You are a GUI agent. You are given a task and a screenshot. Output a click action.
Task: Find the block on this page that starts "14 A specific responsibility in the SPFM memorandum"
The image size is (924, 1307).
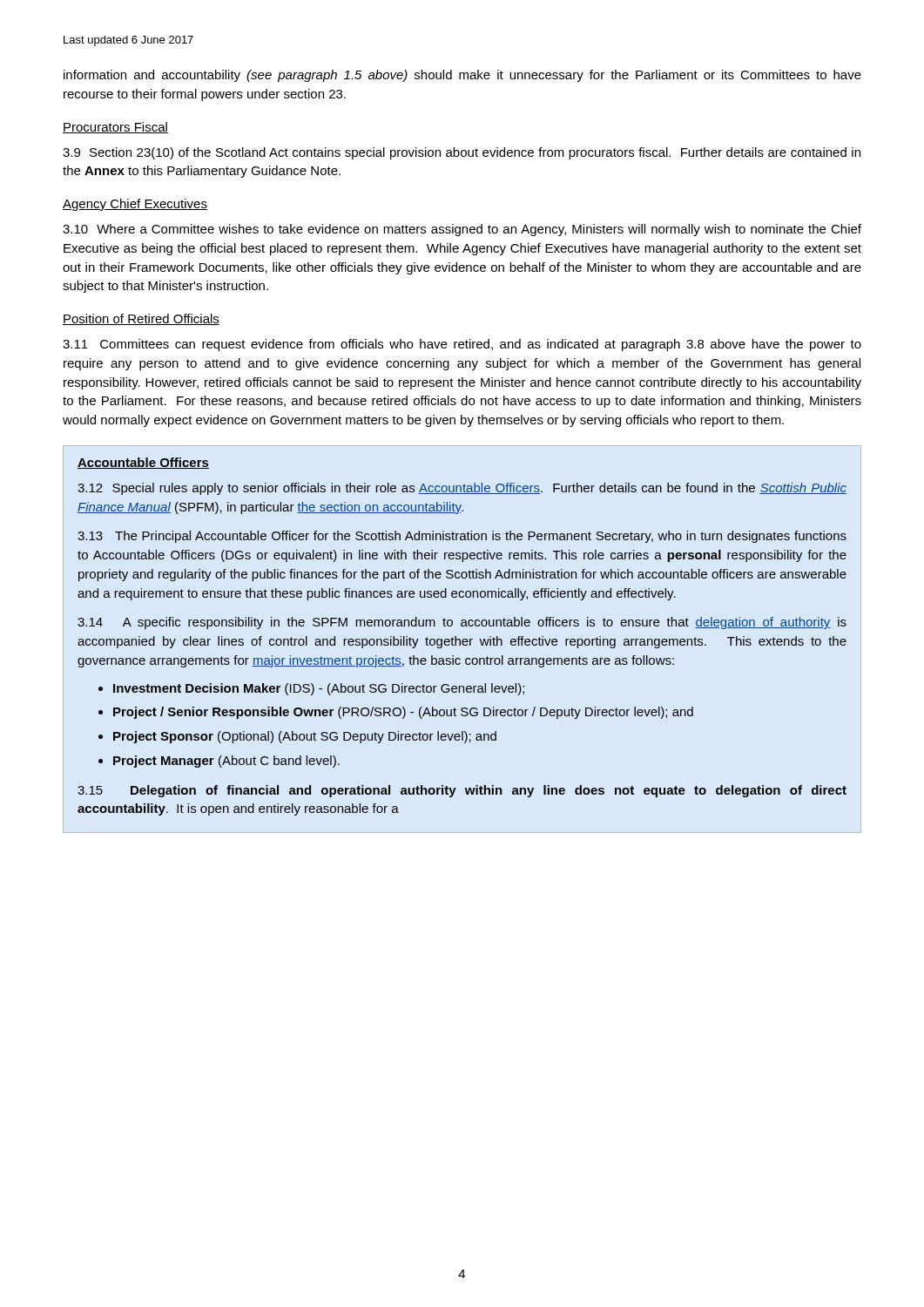click(462, 641)
